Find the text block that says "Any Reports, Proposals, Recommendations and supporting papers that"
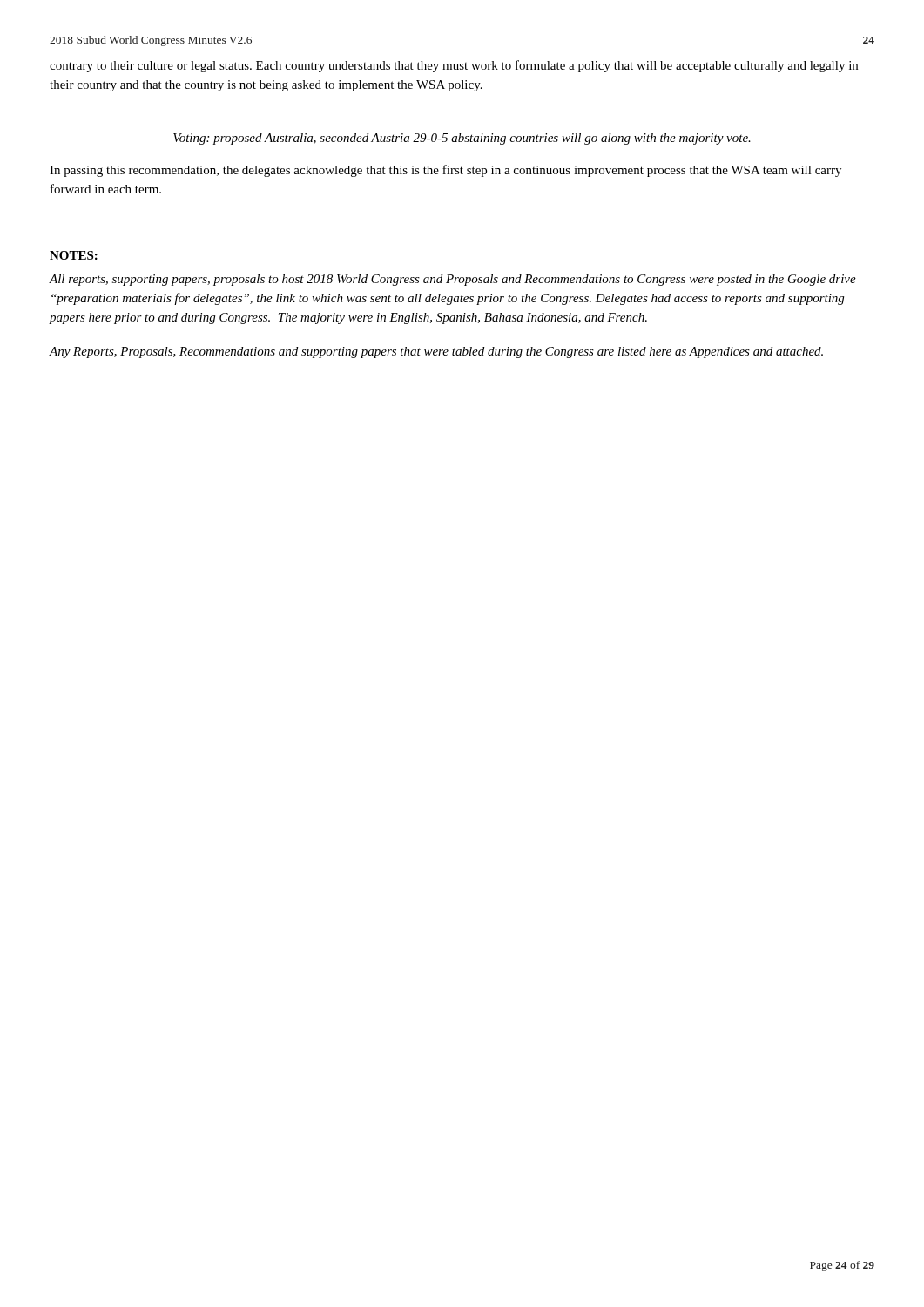 pyautogui.click(x=437, y=351)
